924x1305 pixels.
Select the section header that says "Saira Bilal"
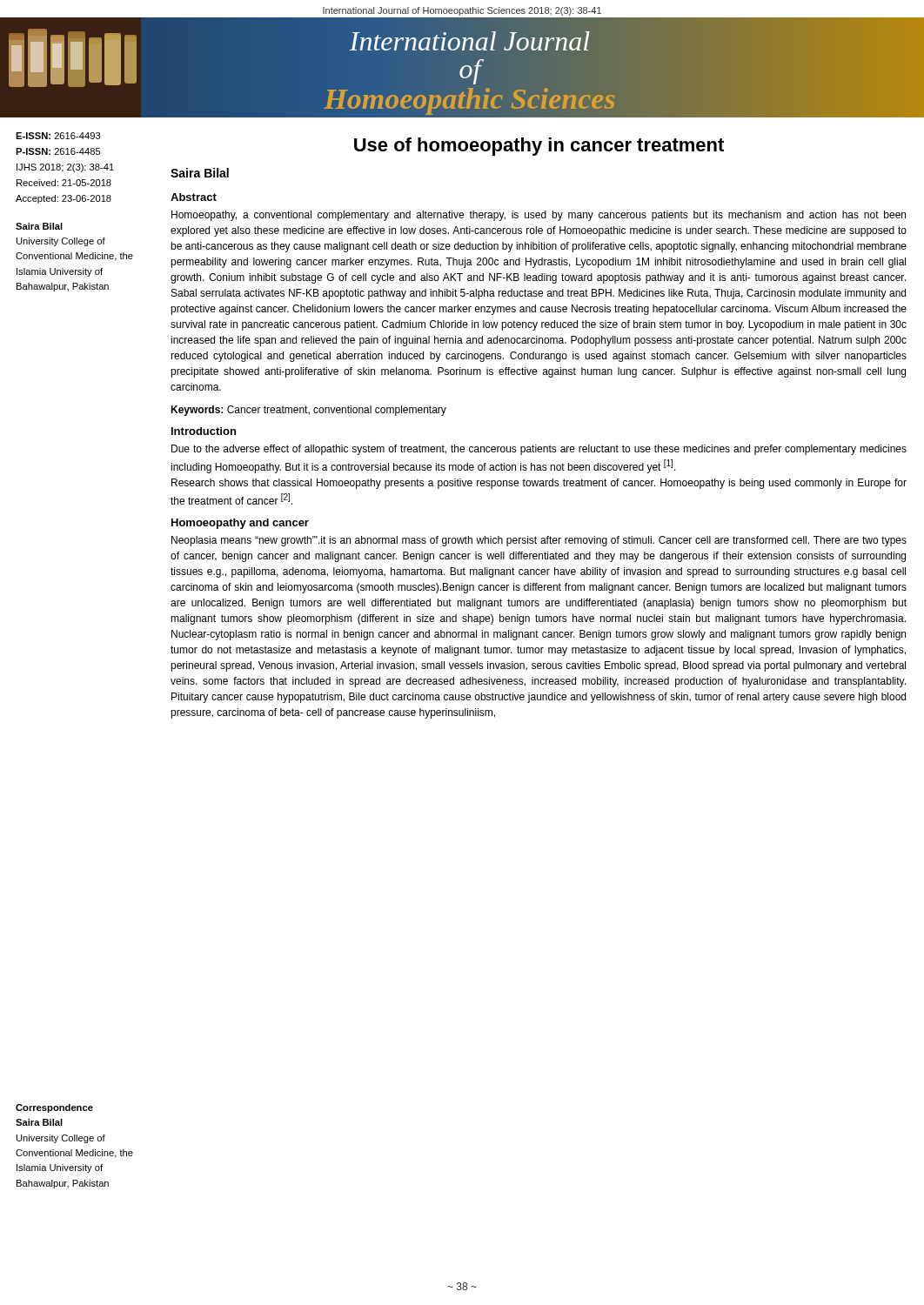(x=200, y=173)
